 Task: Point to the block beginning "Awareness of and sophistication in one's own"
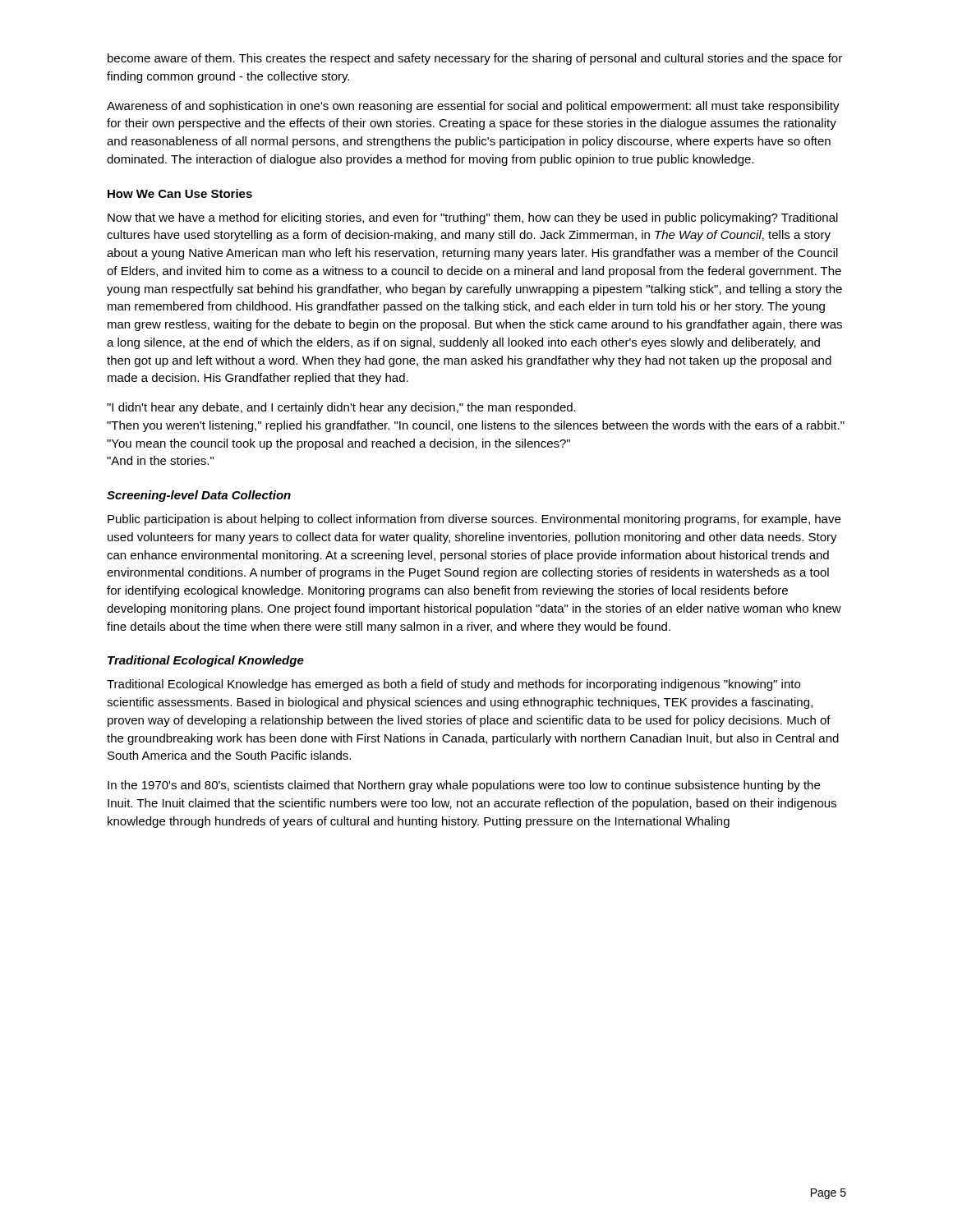[473, 132]
